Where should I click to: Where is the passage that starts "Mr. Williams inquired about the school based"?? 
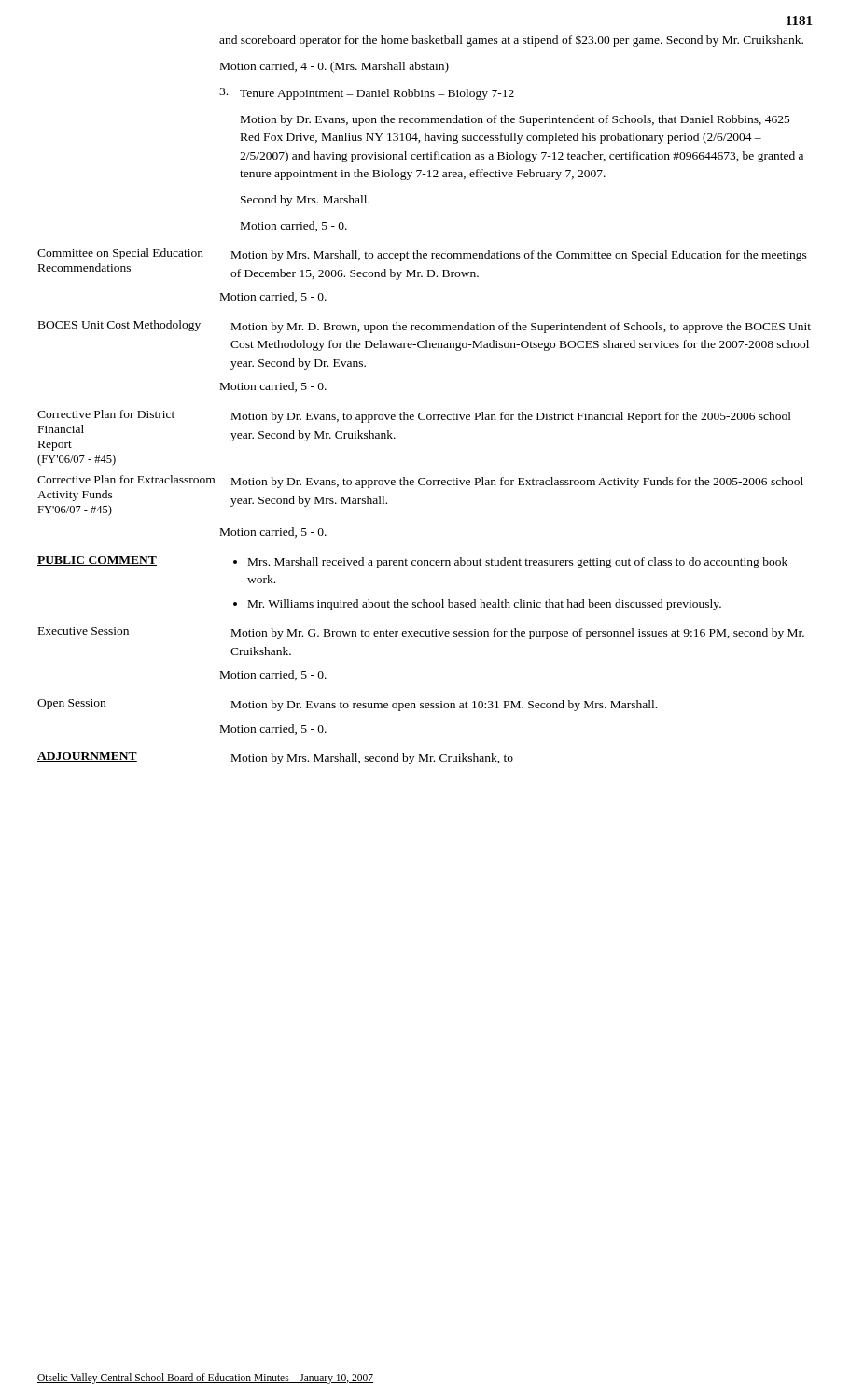(485, 603)
